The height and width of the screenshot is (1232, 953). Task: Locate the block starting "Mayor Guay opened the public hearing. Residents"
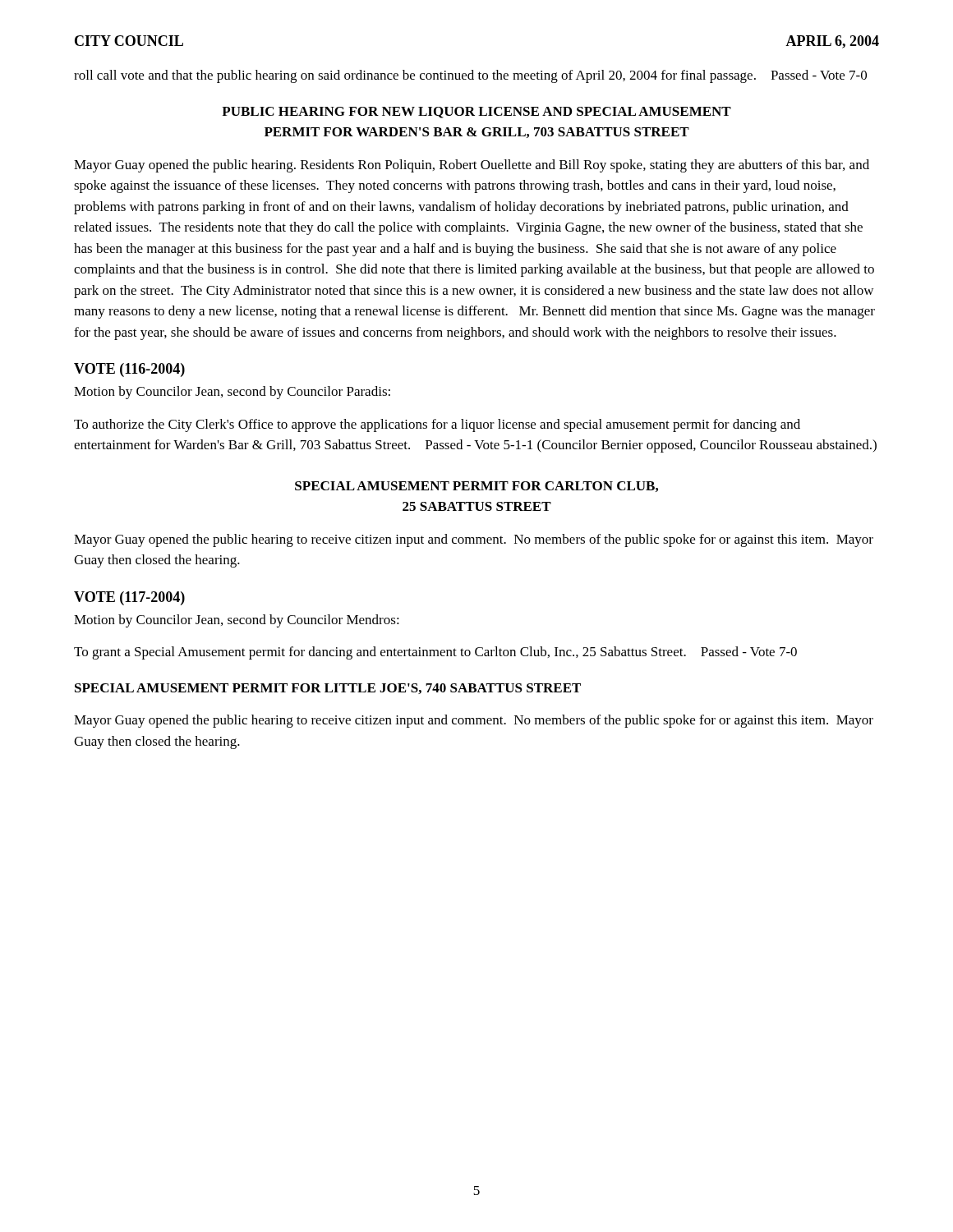pos(474,248)
